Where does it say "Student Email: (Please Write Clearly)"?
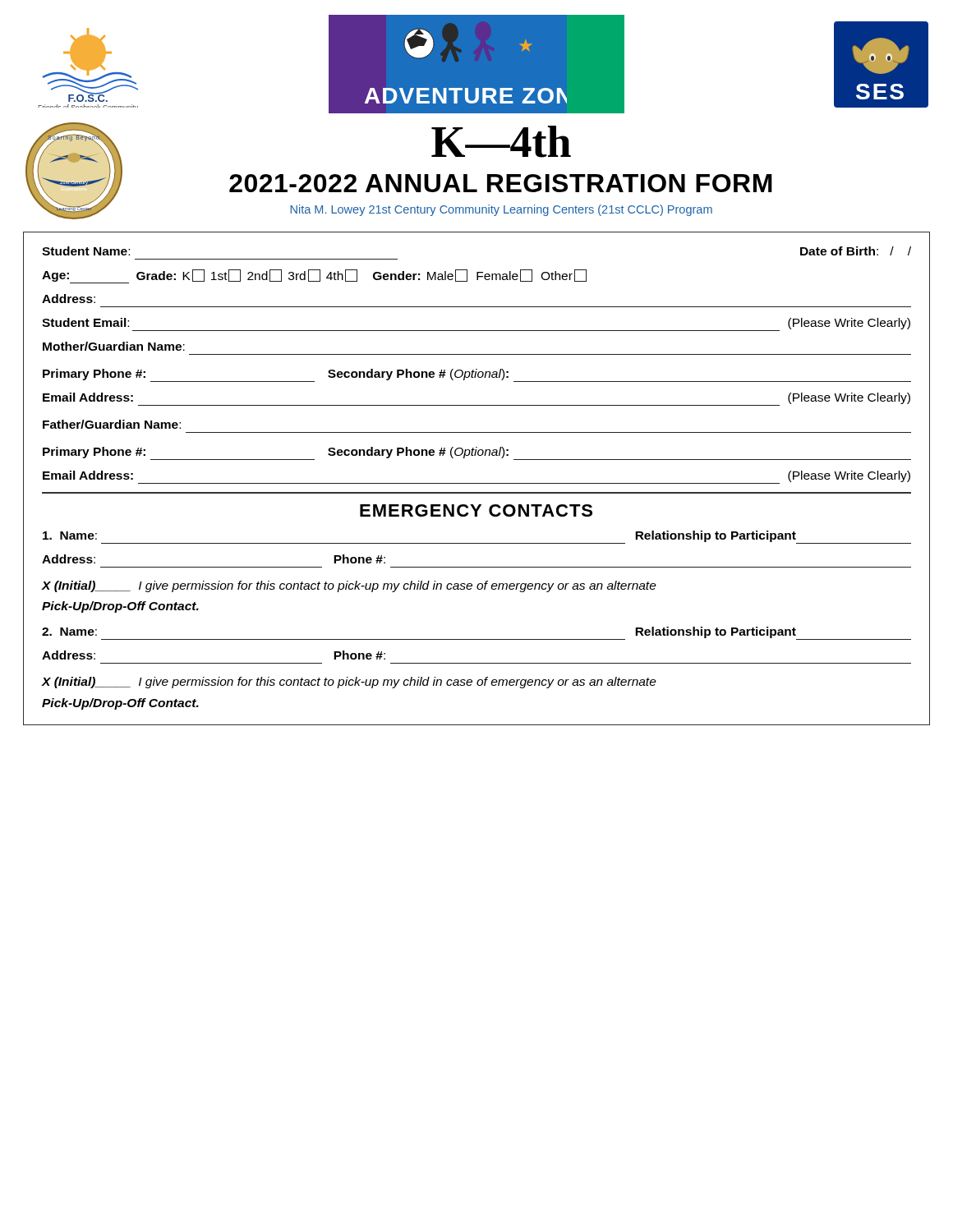 click(476, 323)
